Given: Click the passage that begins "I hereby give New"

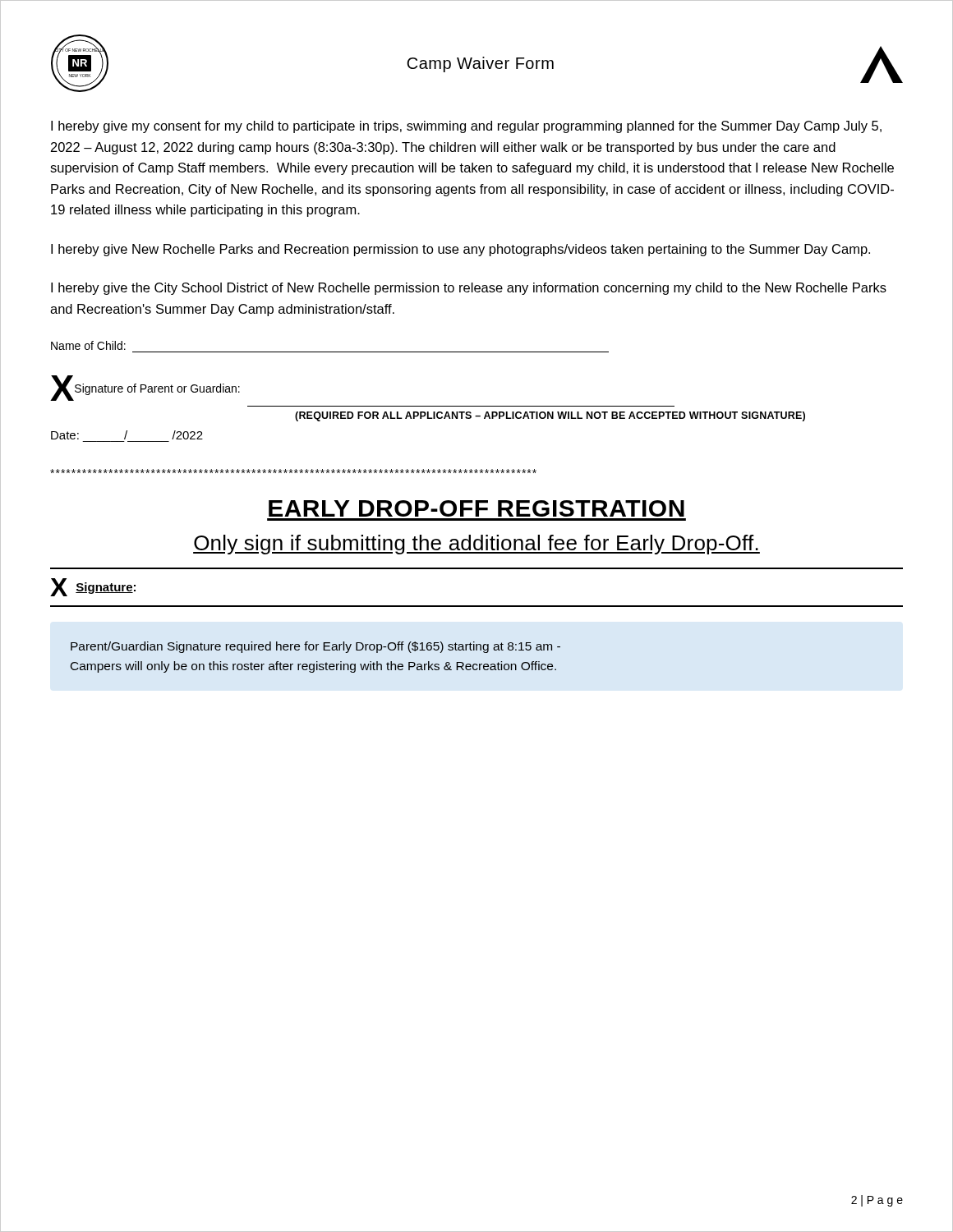Looking at the screenshot, I should (461, 249).
